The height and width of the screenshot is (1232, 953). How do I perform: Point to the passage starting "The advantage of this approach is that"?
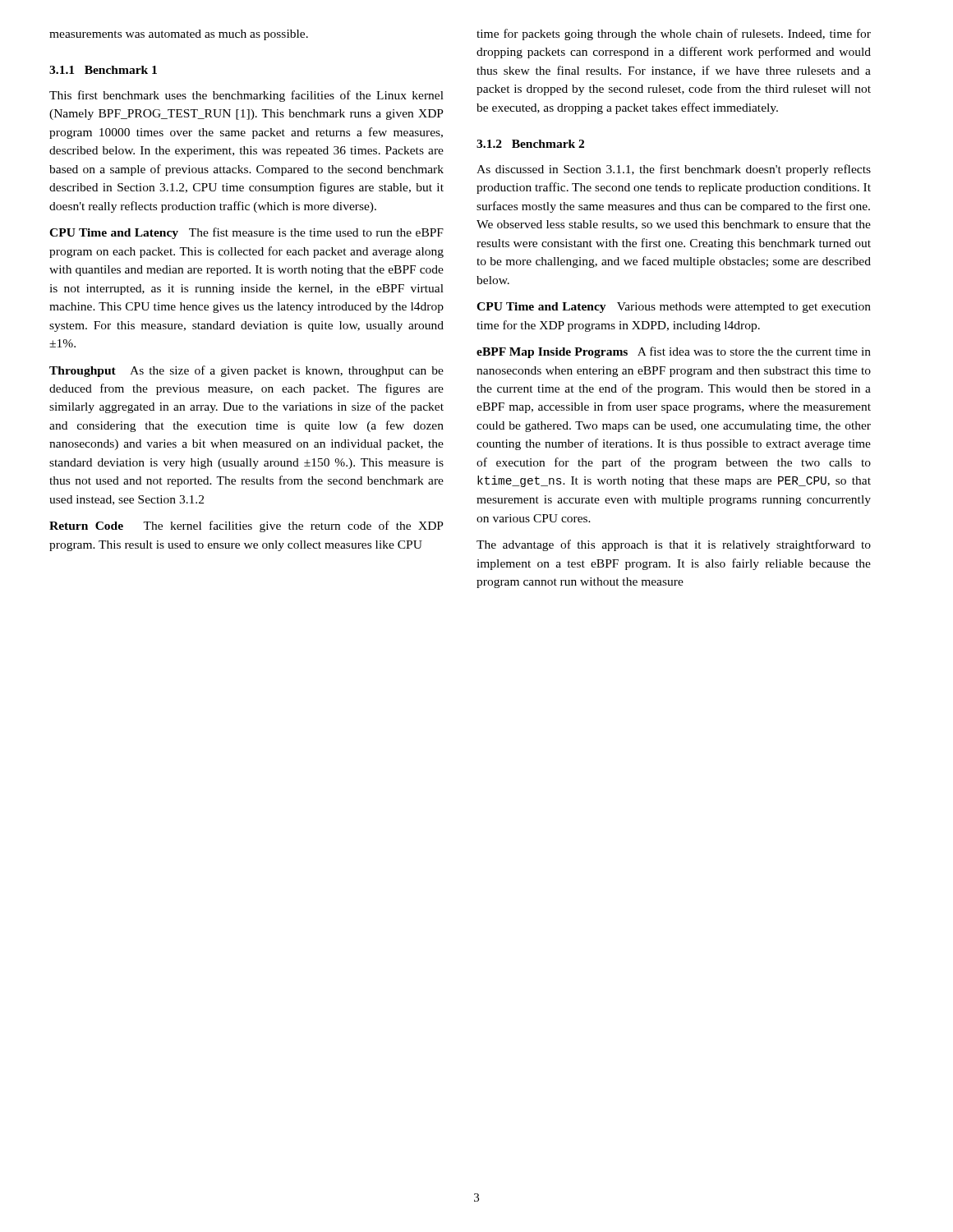click(x=674, y=563)
